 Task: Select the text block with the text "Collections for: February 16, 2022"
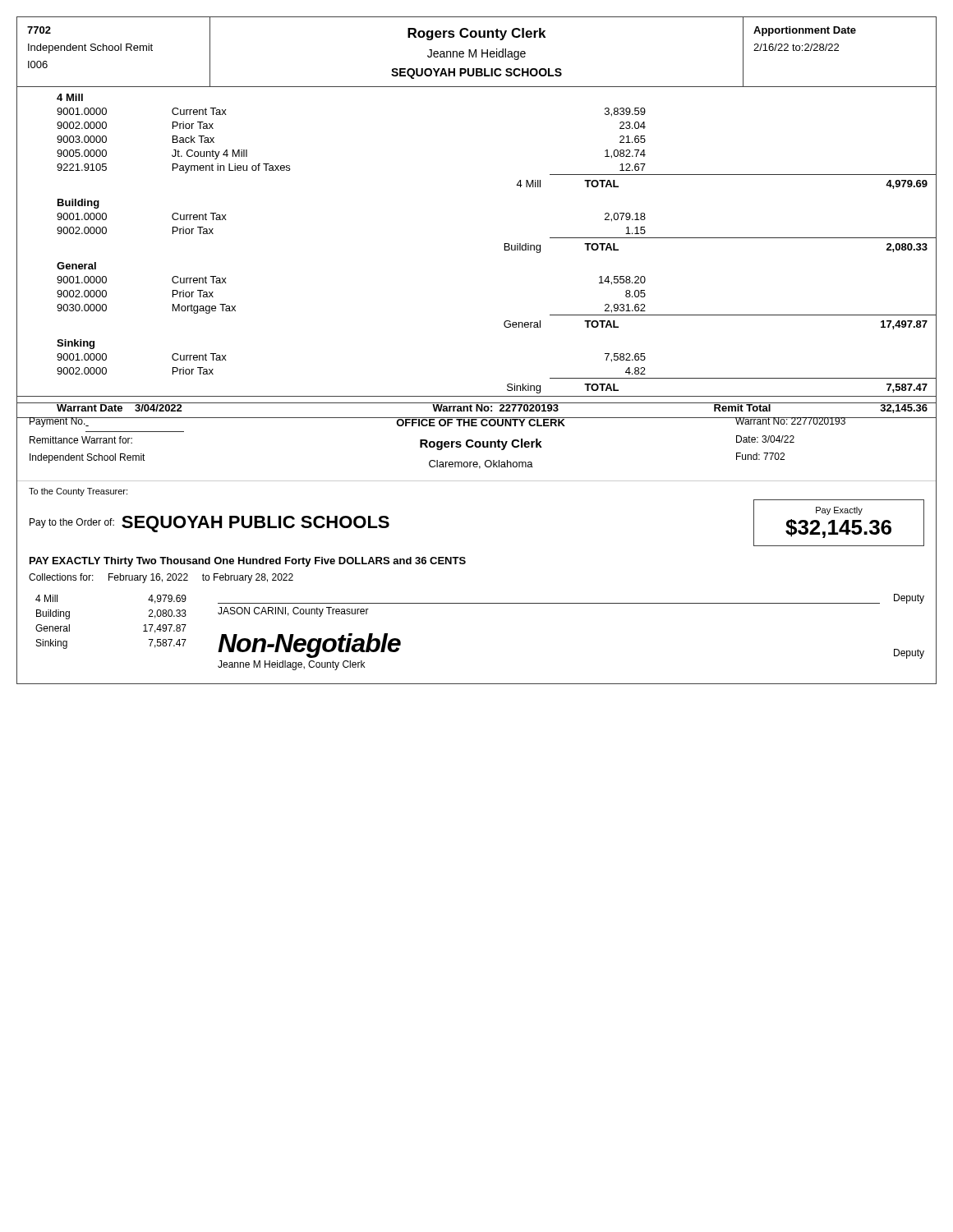161,577
